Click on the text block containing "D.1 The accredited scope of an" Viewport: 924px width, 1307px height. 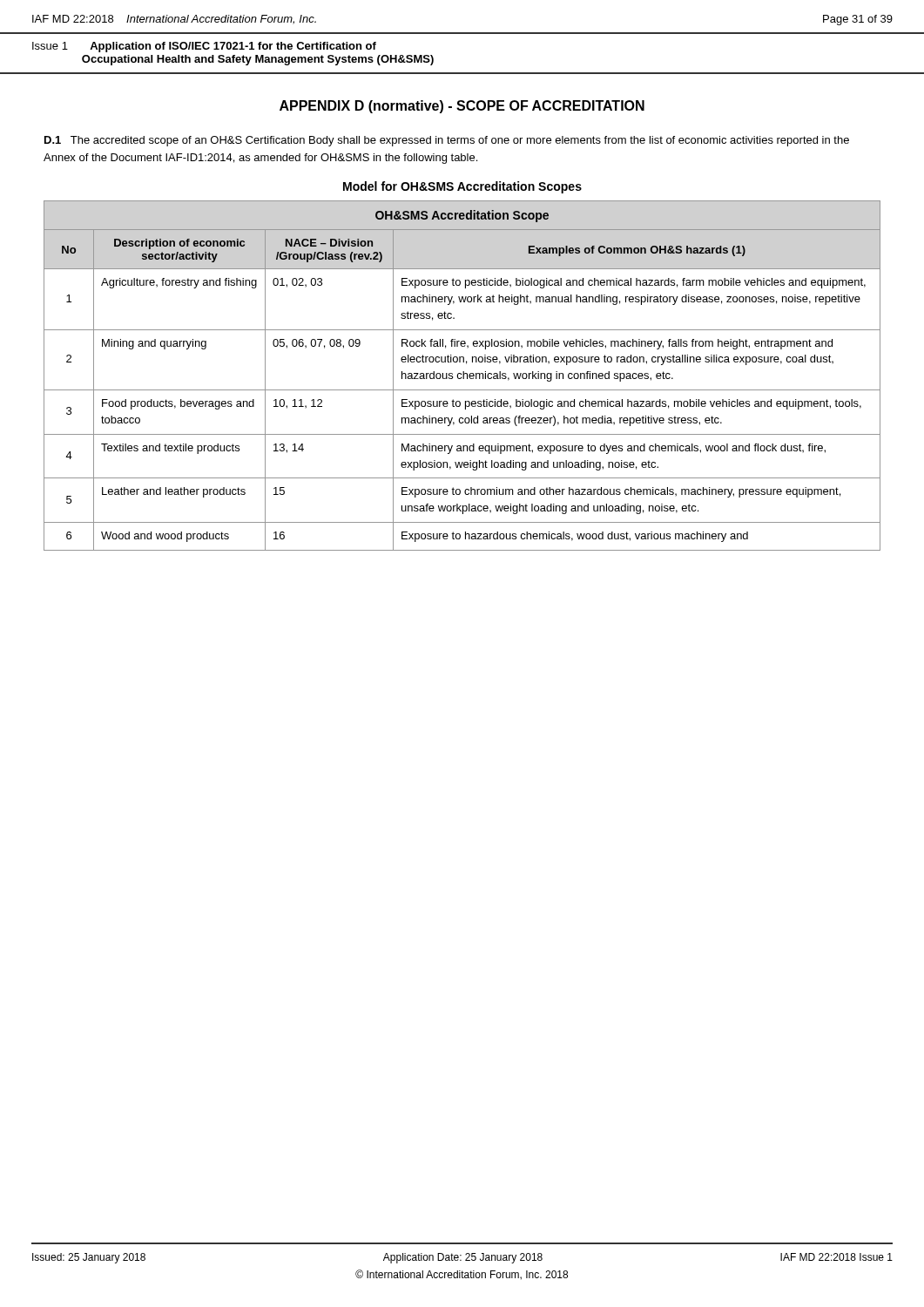click(x=446, y=148)
